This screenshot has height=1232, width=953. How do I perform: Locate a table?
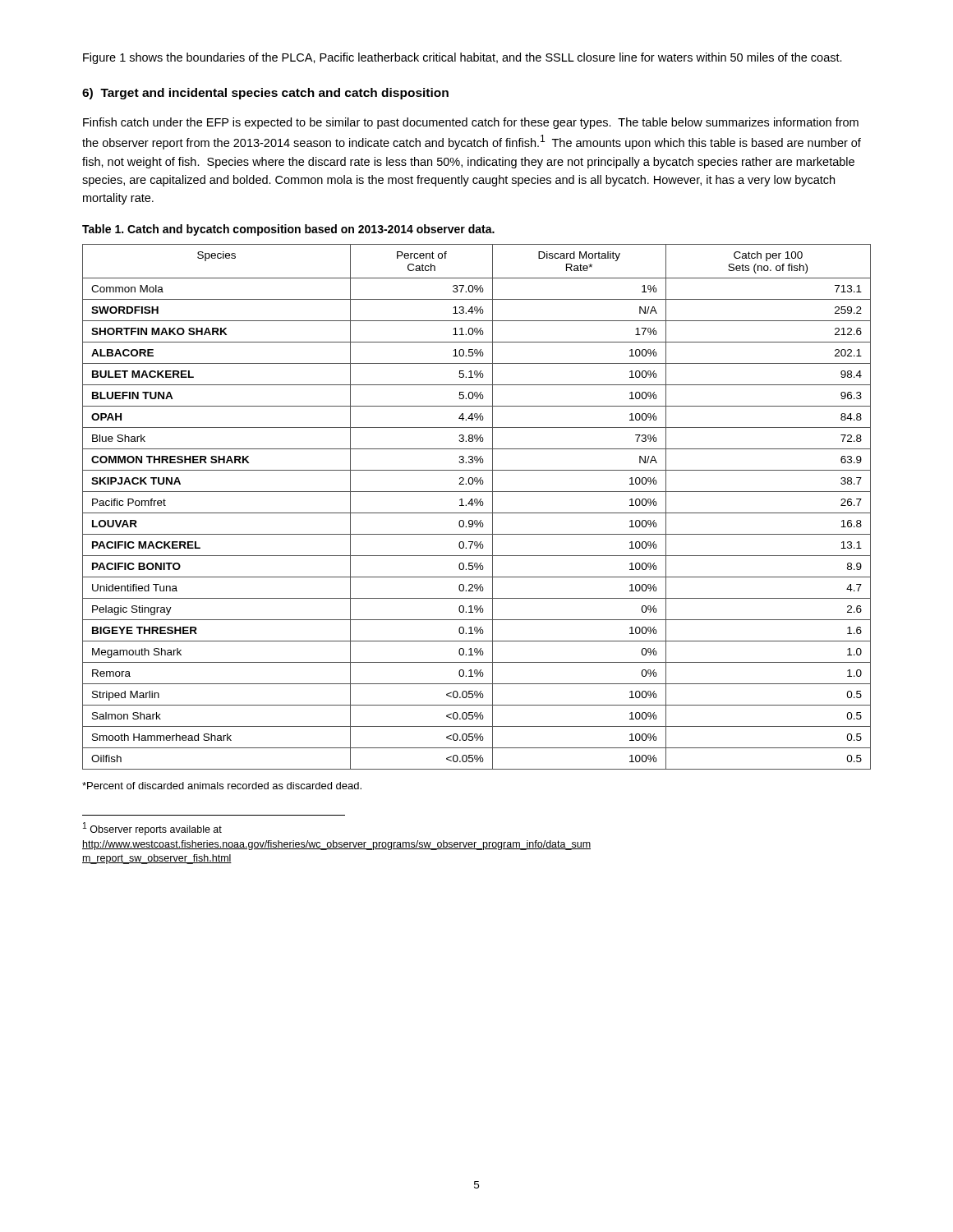click(476, 507)
